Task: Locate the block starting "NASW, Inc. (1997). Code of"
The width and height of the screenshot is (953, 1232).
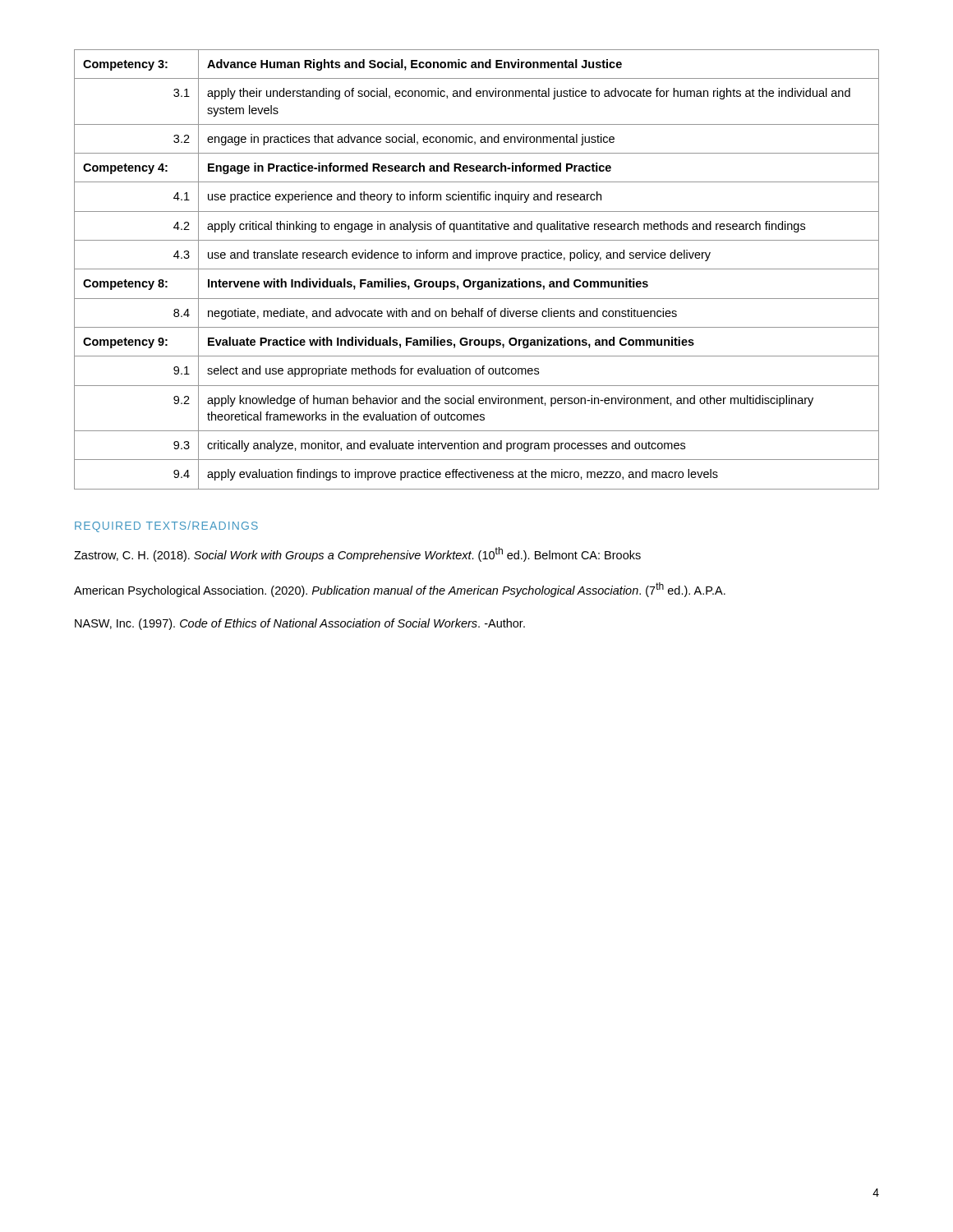Action: point(300,623)
